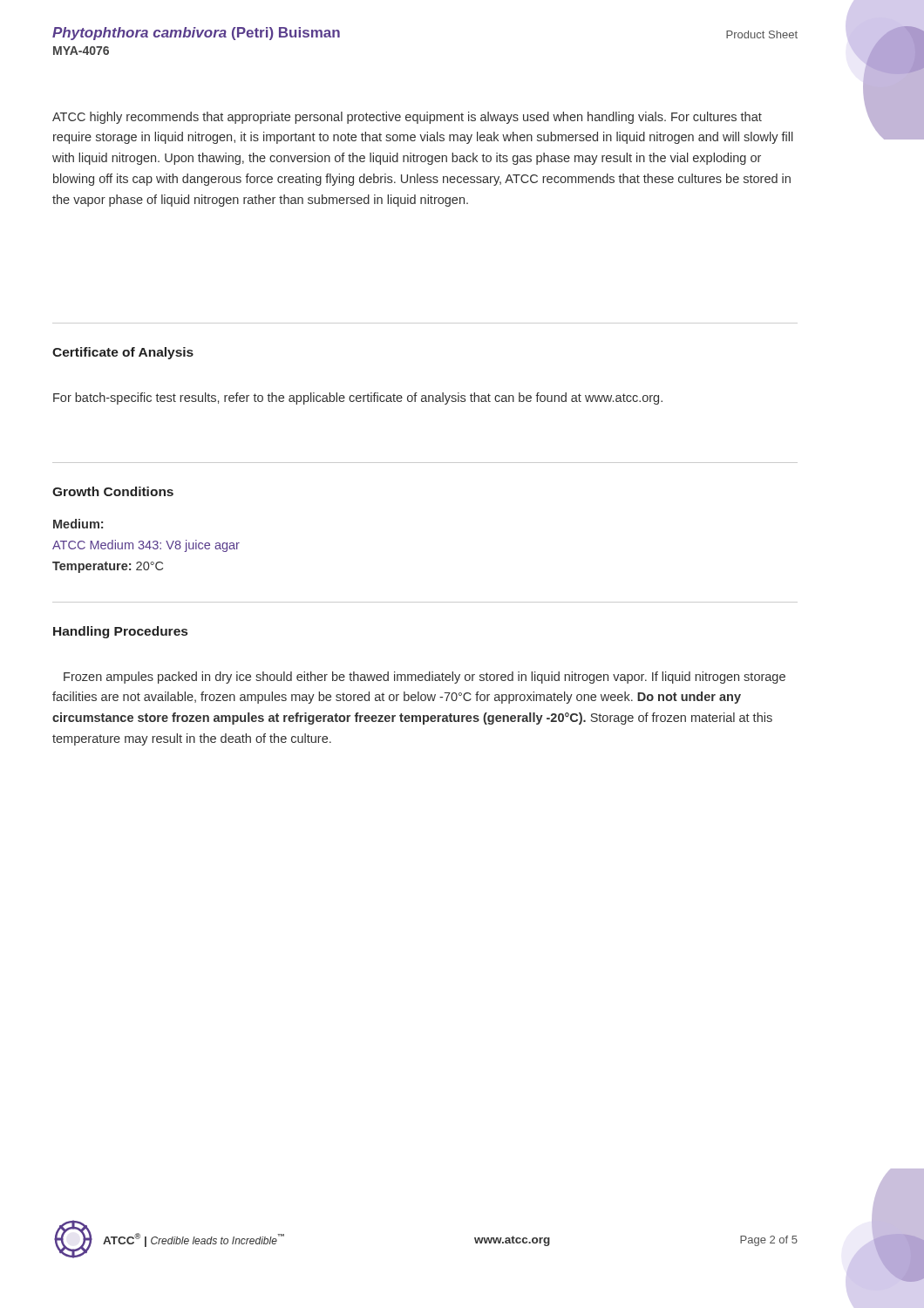Navigate to the text block starting "Certificate of Analysis"
This screenshot has width=924, height=1308.
coord(123,353)
